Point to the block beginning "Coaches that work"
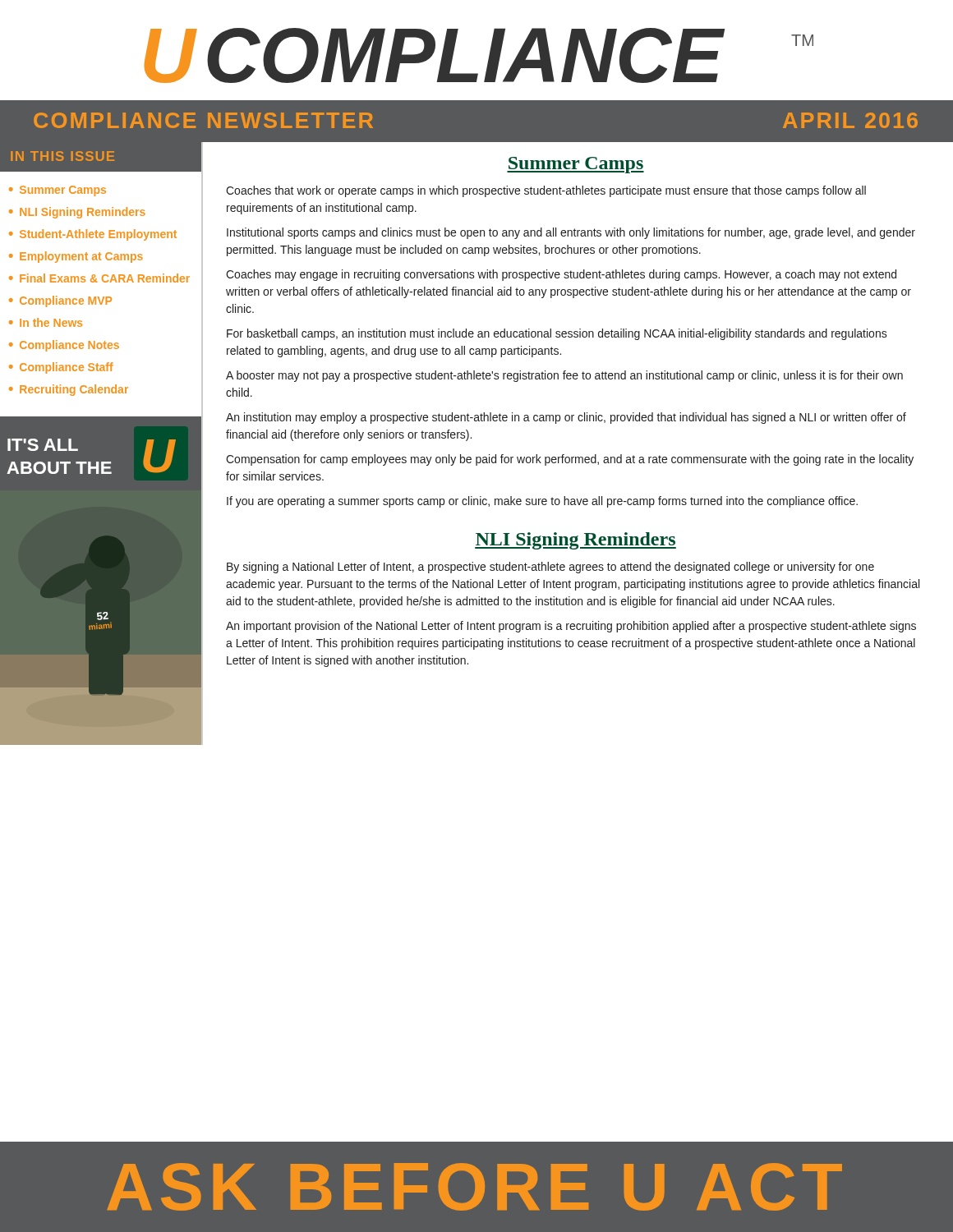The height and width of the screenshot is (1232, 953). [546, 199]
